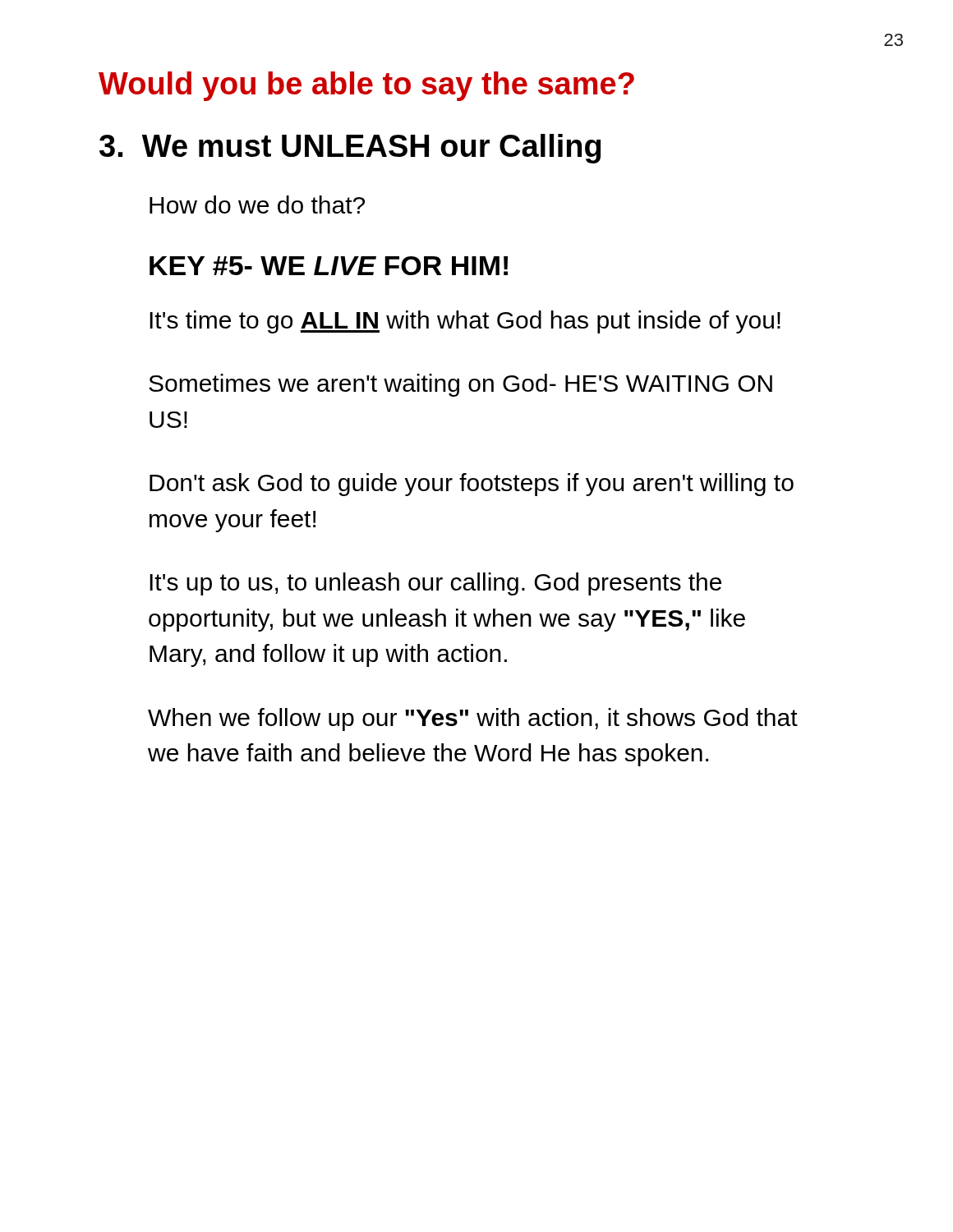Click on the text starting "When we follow up our "Yes" with action,"
The width and height of the screenshot is (953, 1232).
(473, 735)
